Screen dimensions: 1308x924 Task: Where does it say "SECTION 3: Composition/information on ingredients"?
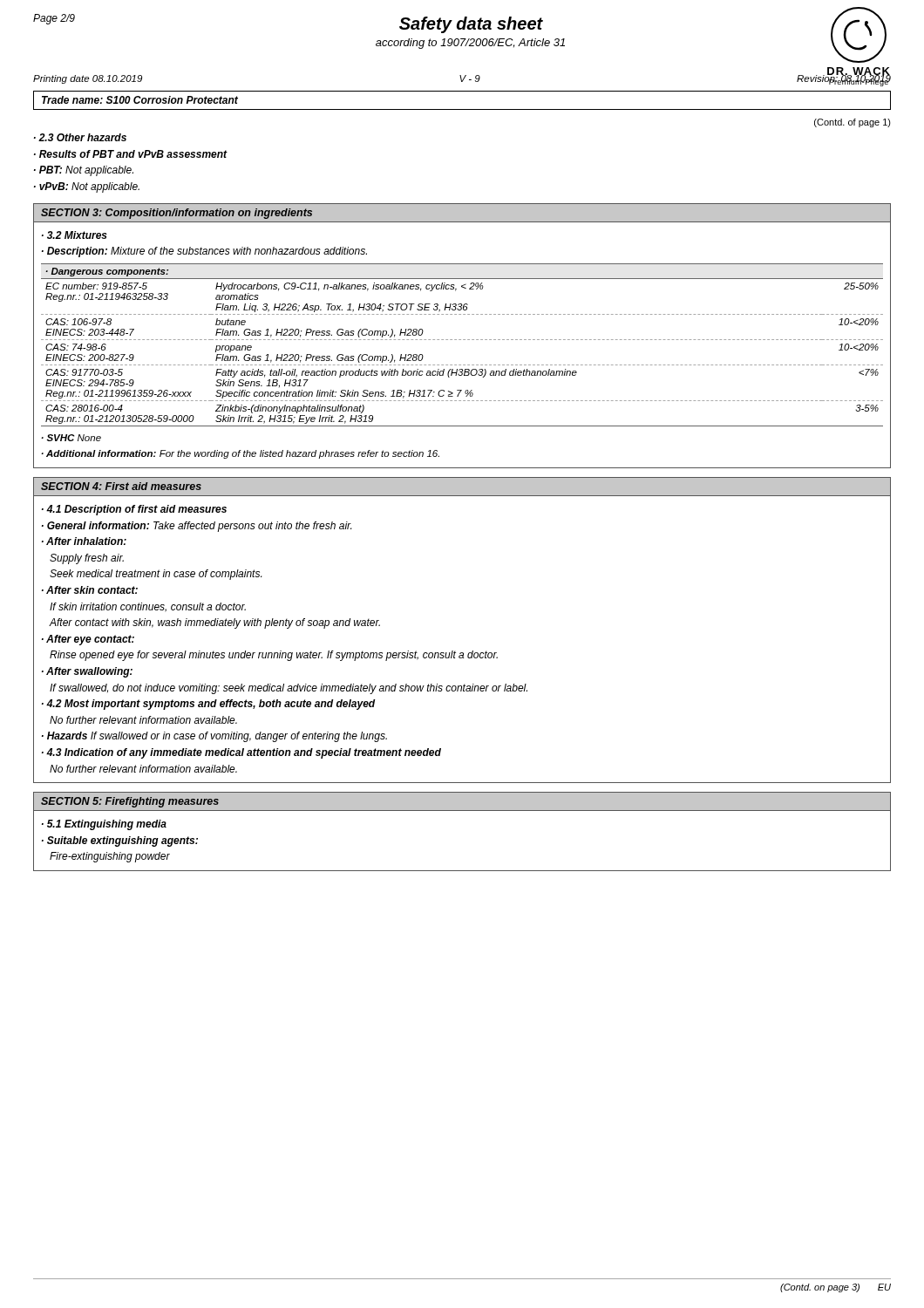(x=177, y=213)
